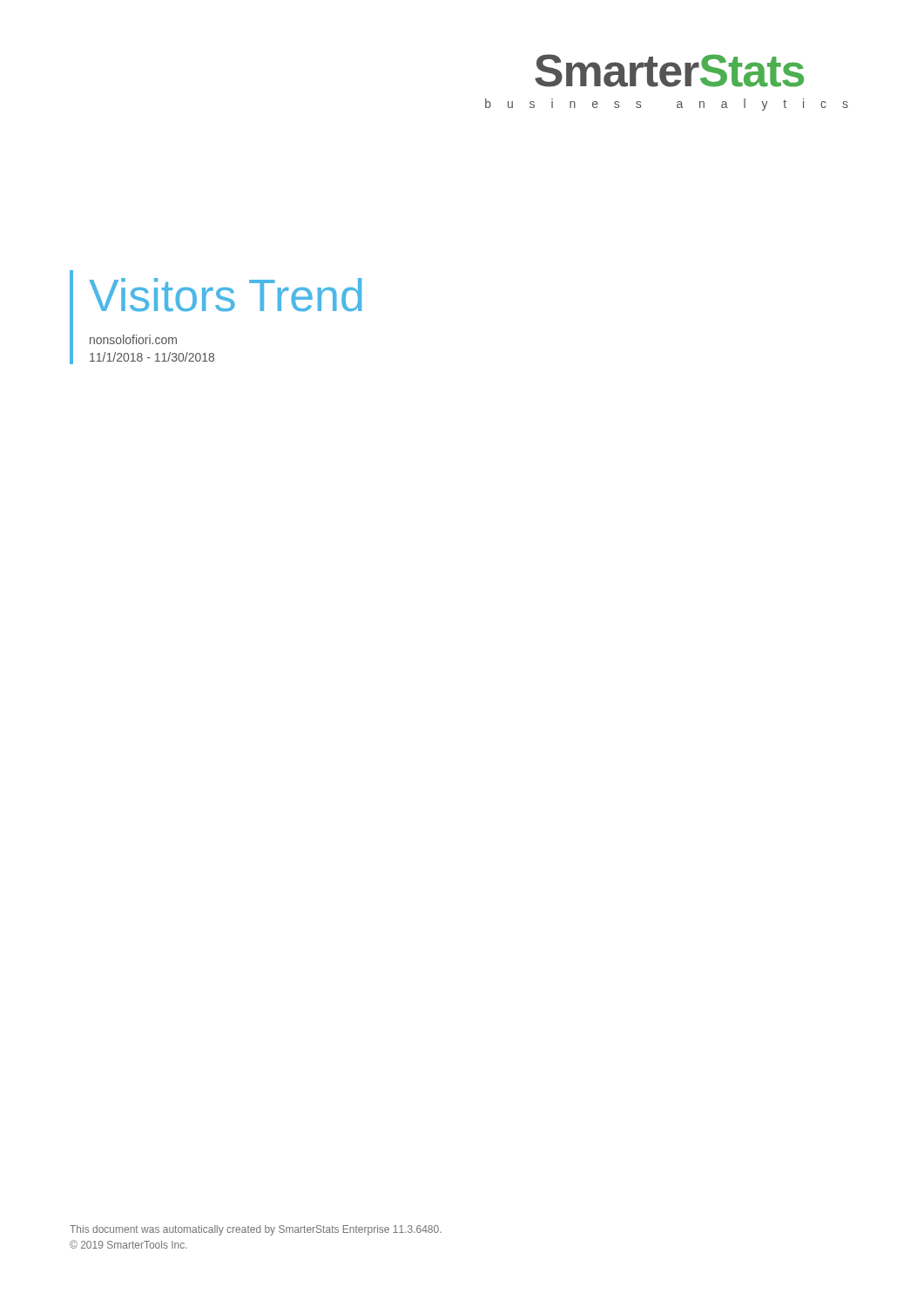Select the title
Viewport: 924px width, 1307px height.
point(227,295)
